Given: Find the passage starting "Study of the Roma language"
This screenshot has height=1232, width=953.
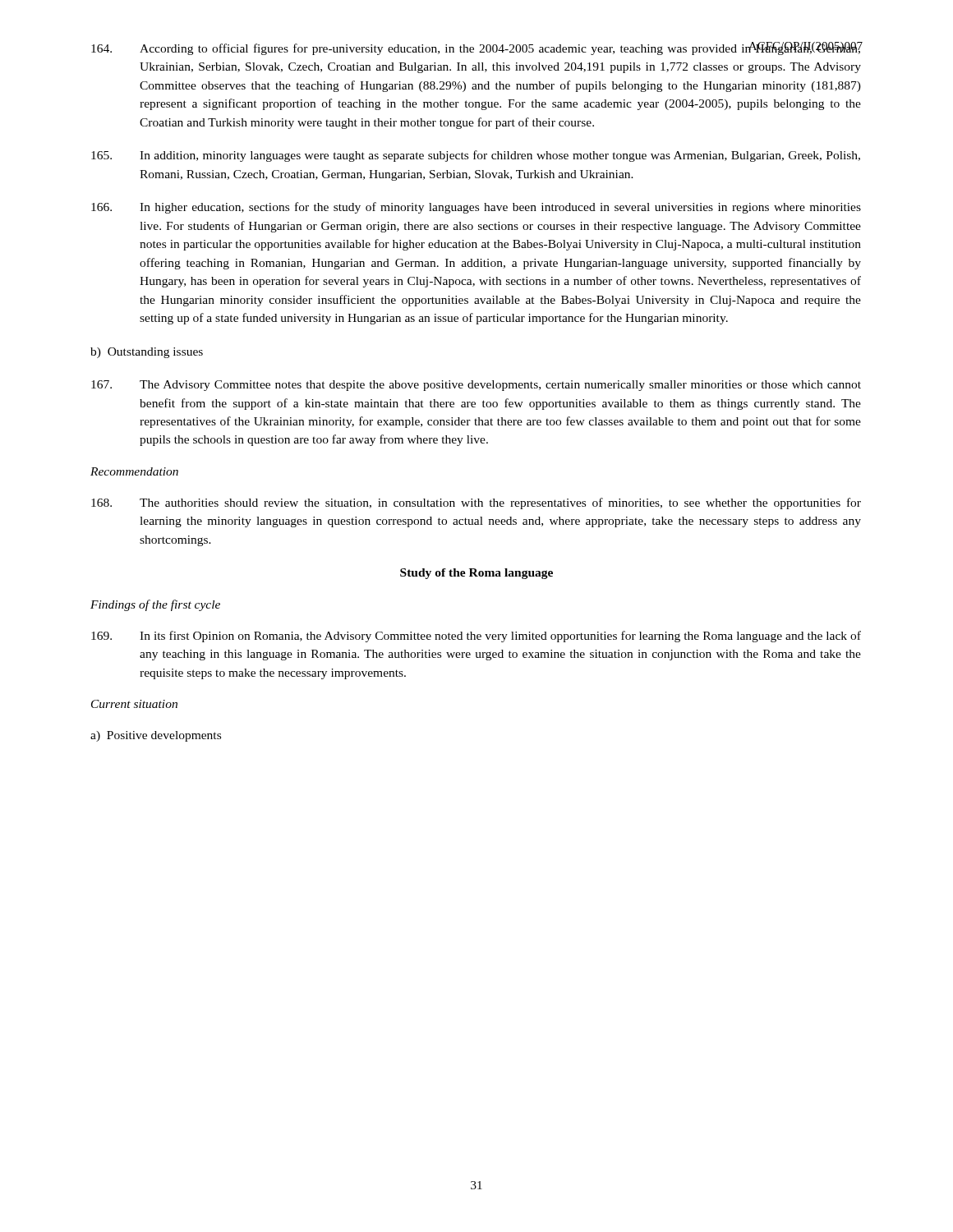Looking at the screenshot, I should click(476, 572).
